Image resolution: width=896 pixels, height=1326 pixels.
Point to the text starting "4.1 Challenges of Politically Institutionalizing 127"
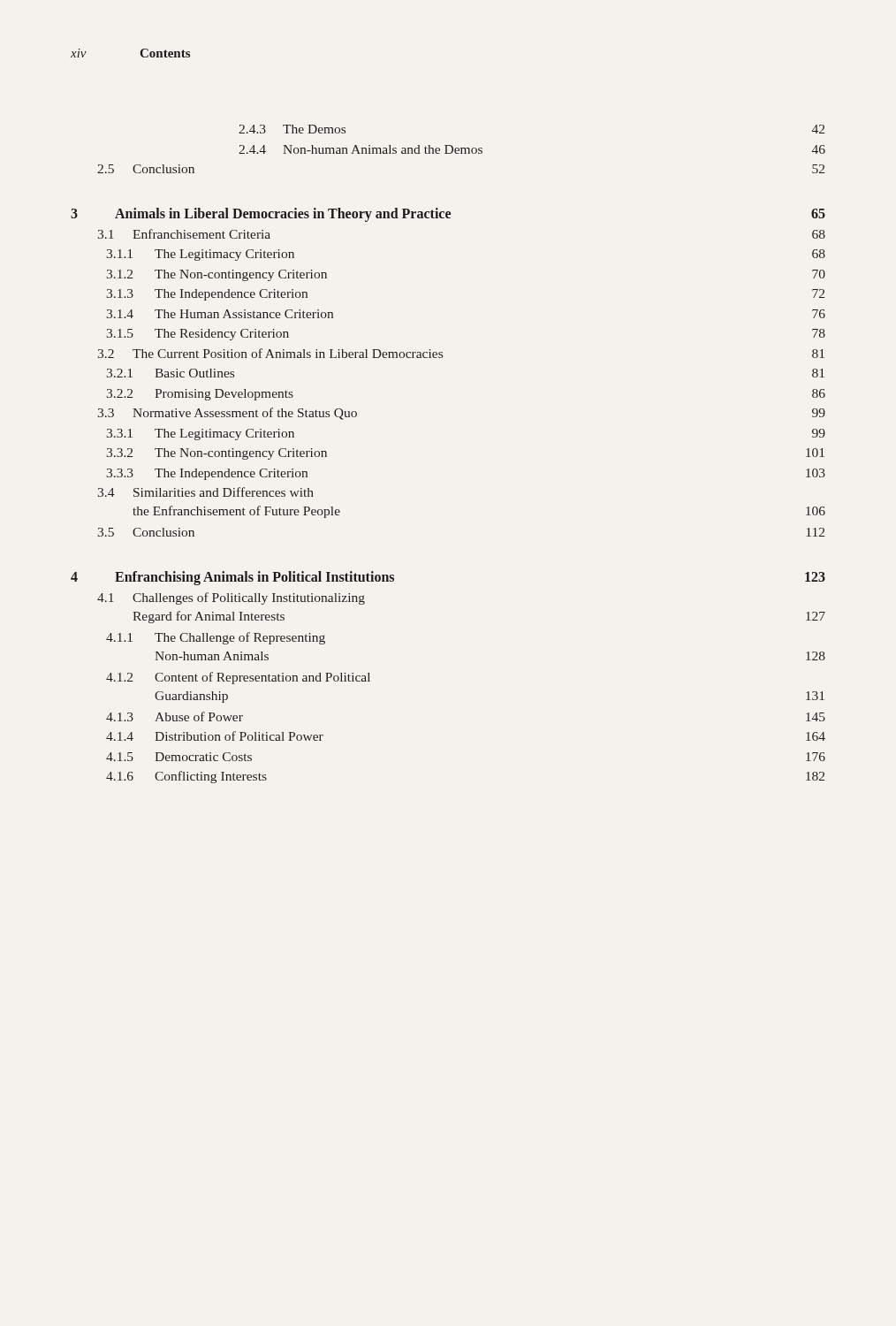231,598
